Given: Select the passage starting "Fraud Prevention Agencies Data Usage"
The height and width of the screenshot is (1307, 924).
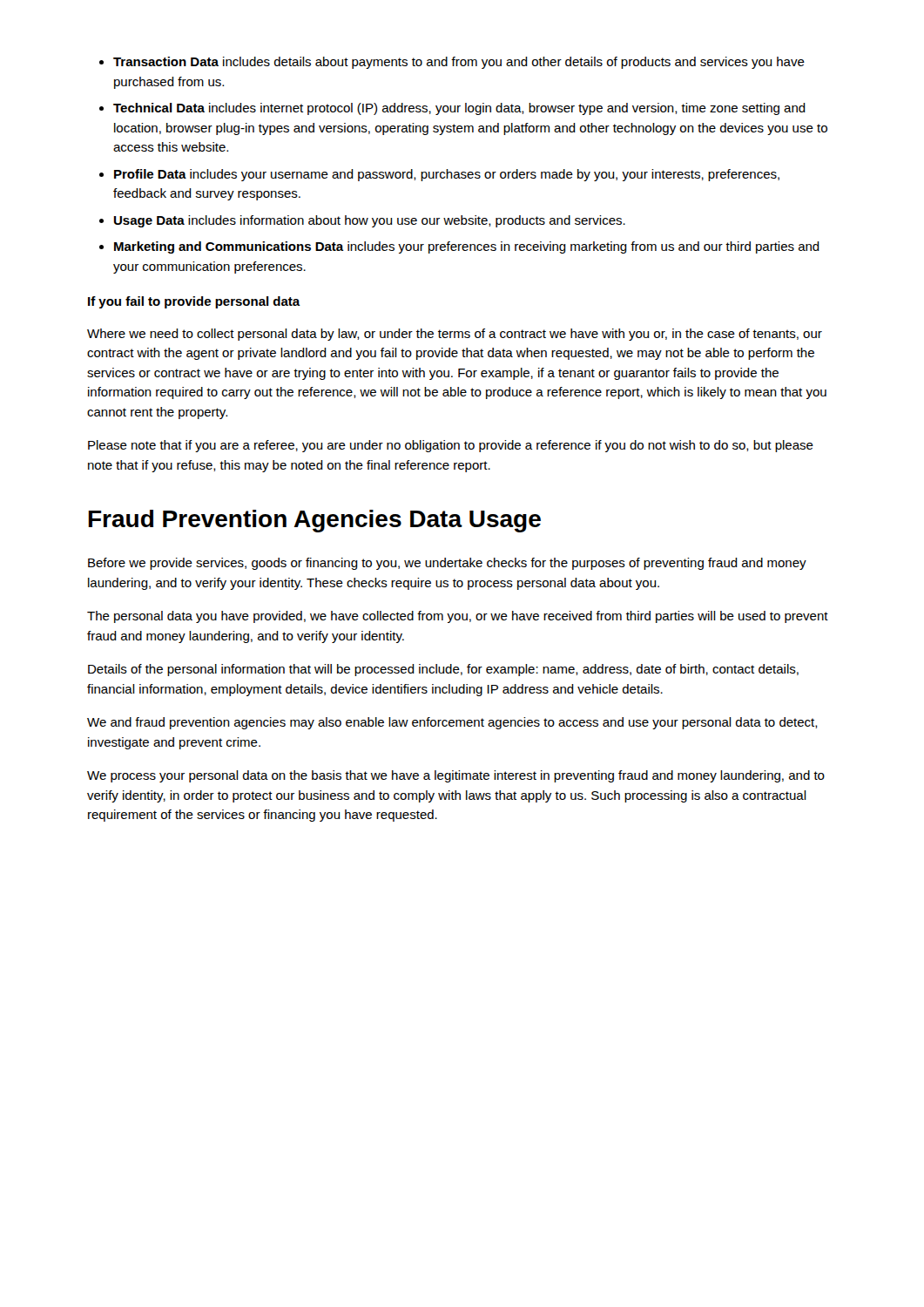Looking at the screenshot, I should point(314,519).
